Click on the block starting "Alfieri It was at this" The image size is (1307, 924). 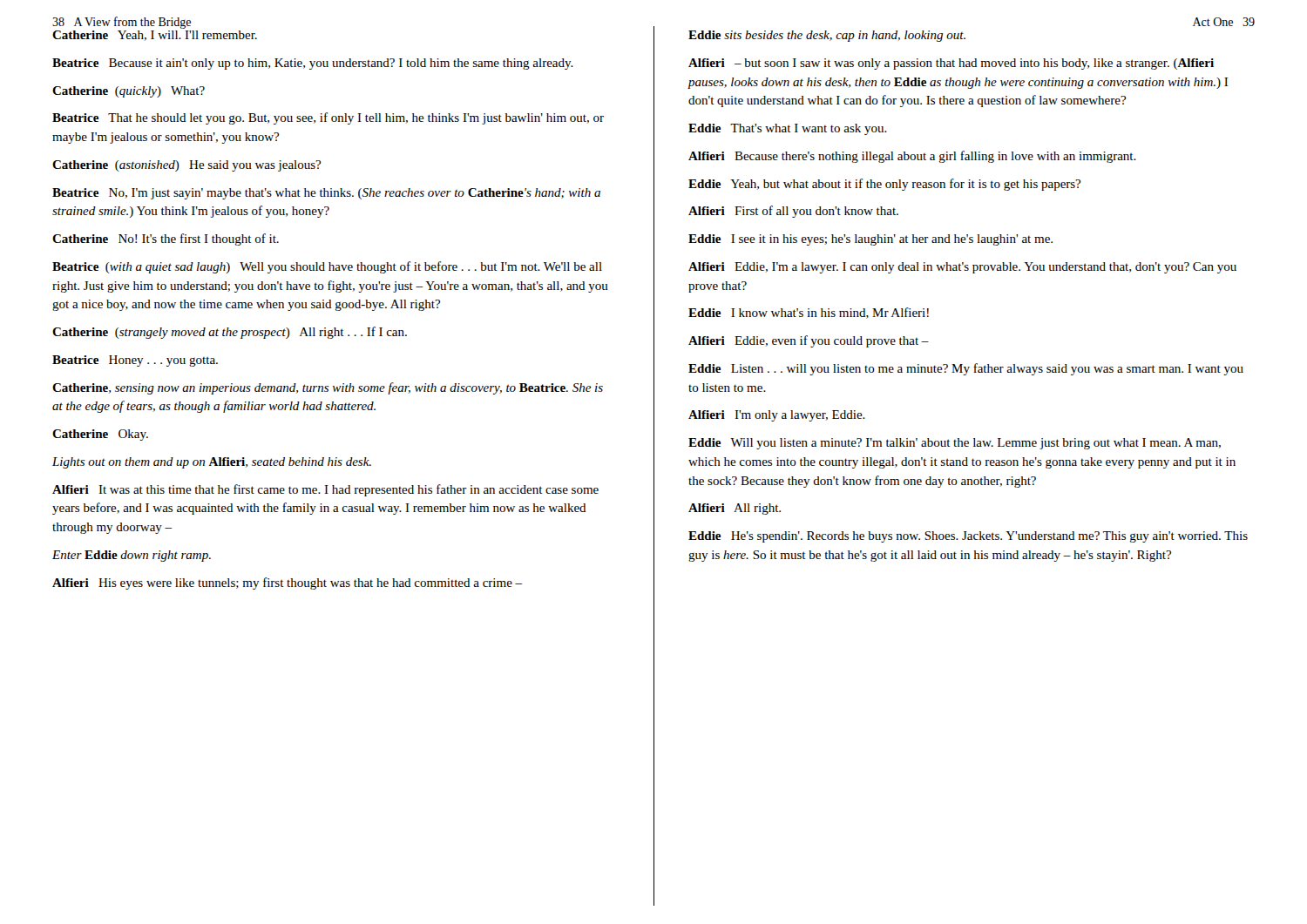(326, 508)
